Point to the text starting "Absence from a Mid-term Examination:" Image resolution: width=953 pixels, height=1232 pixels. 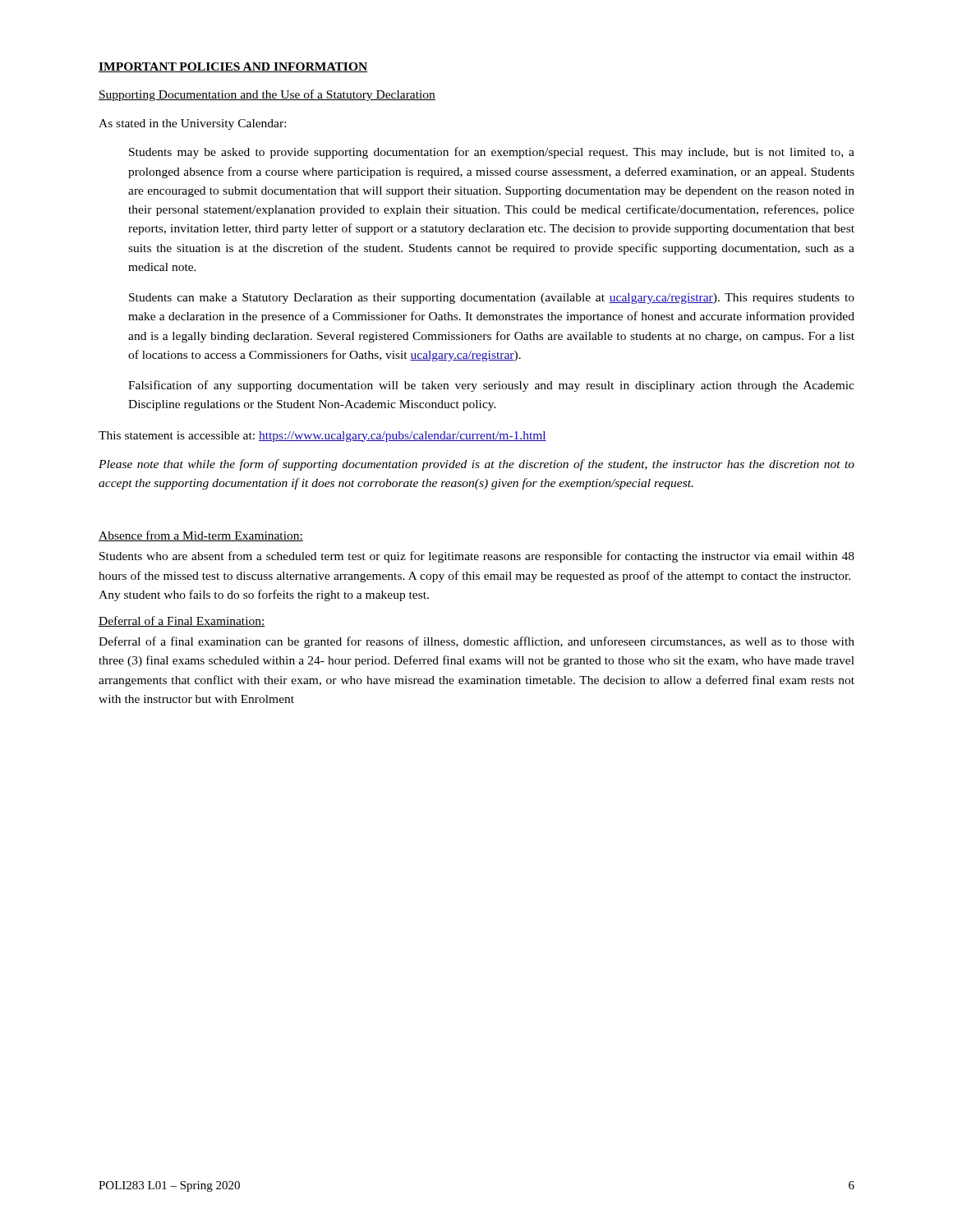(201, 535)
